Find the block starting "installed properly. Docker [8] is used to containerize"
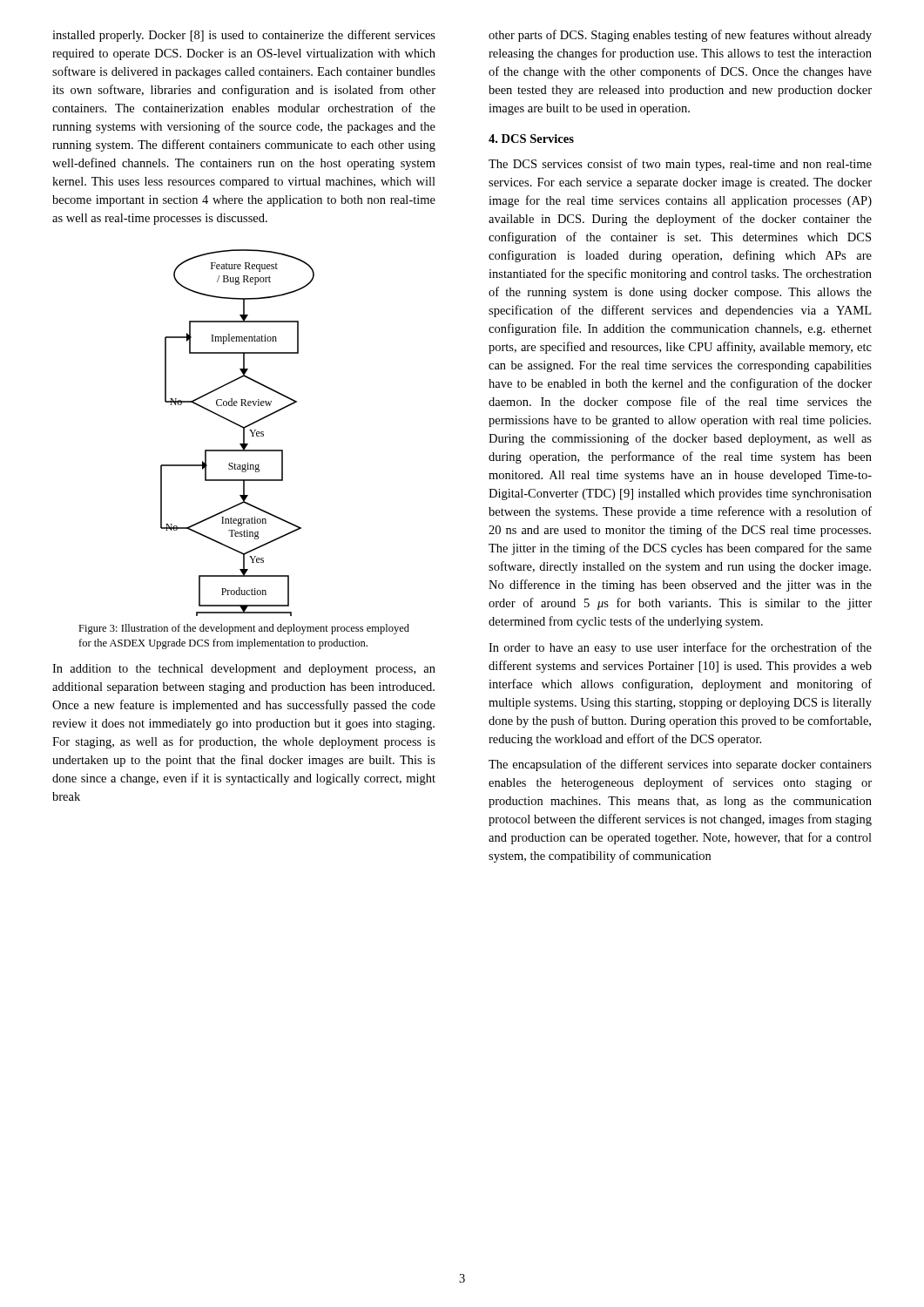The image size is (924, 1307). point(244,127)
